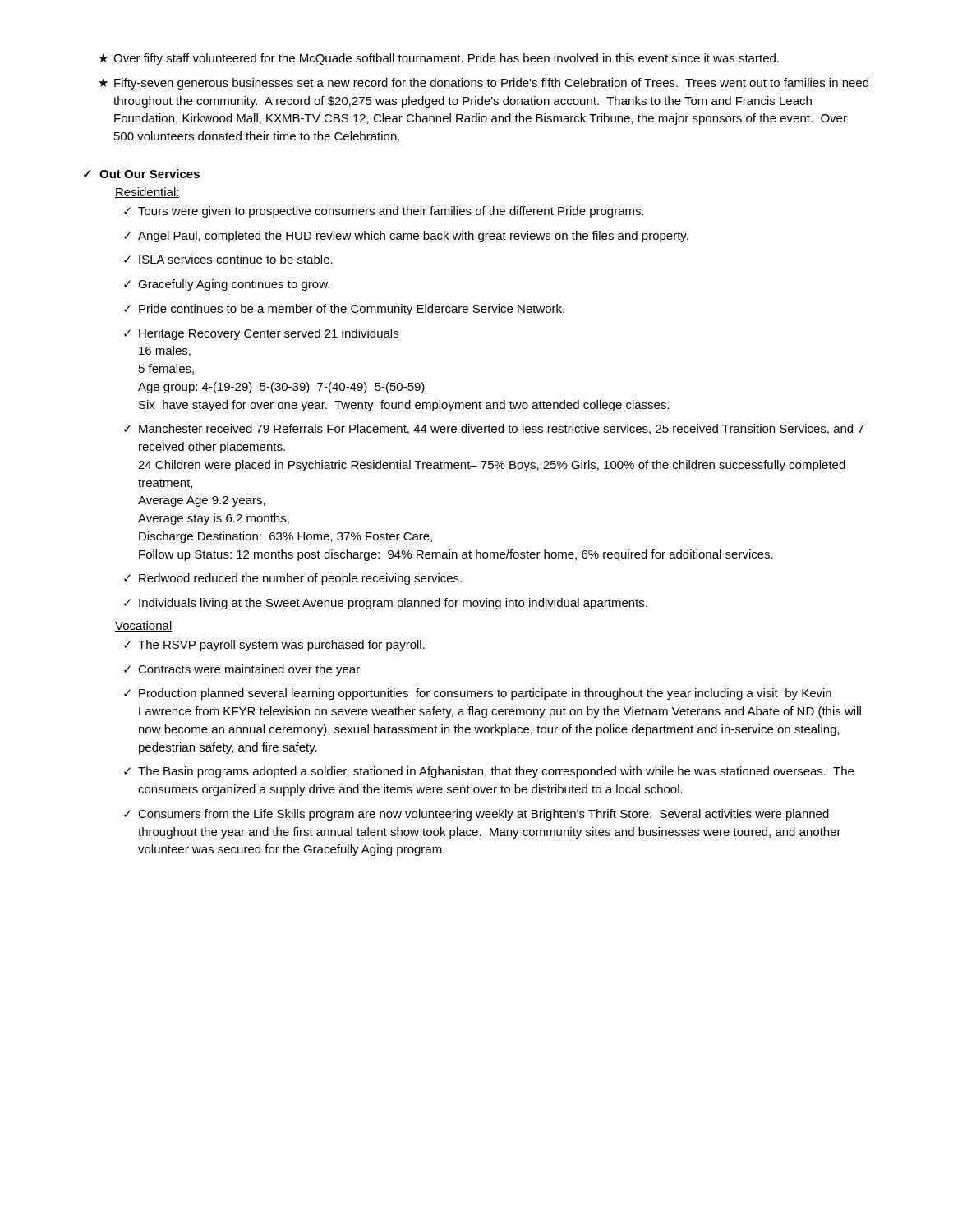Navigate to the block starting "✓ Consumers from the"
This screenshot has height=1232, width=953.
tap(493, 832)
